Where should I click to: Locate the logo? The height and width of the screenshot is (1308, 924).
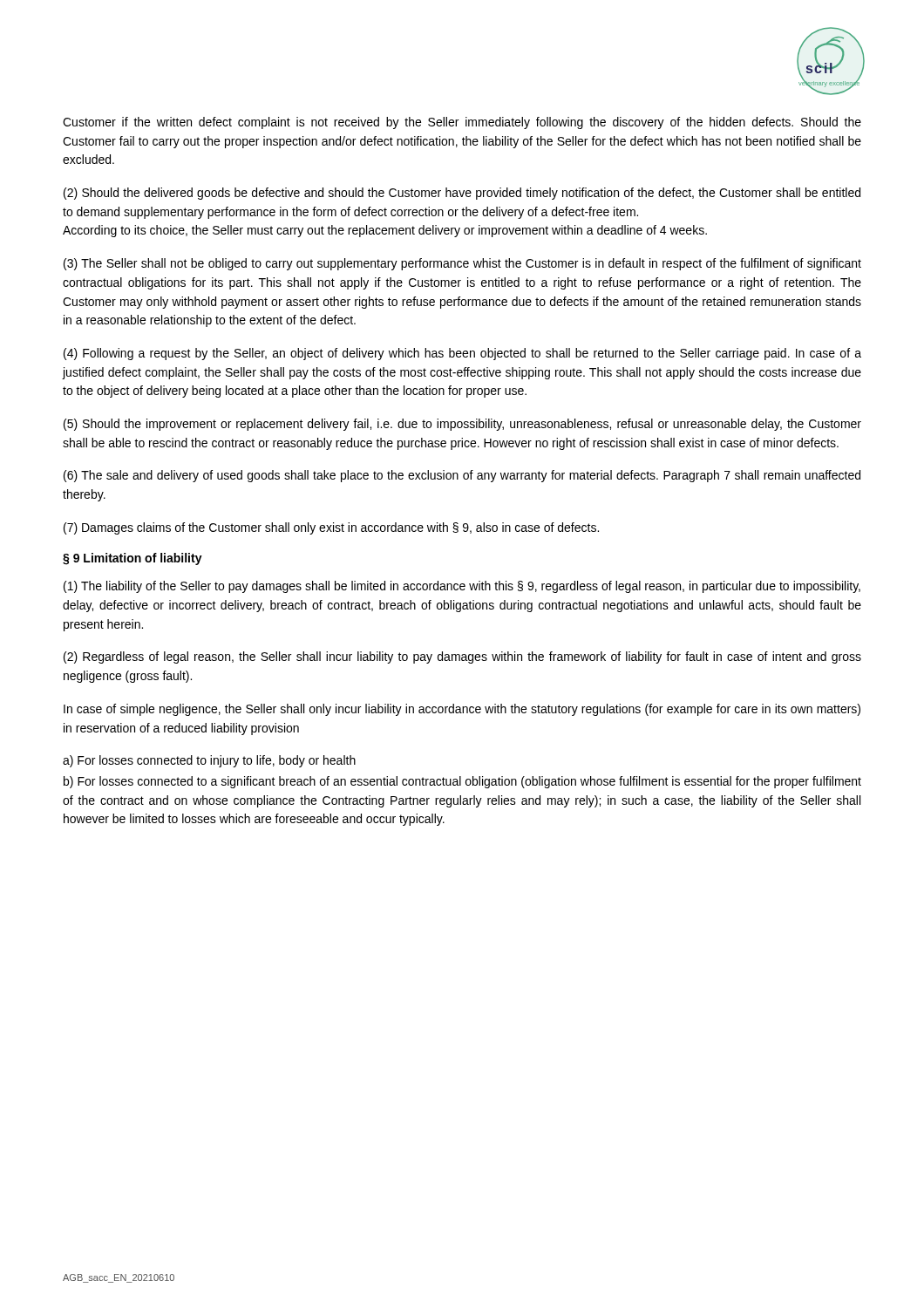831,64
